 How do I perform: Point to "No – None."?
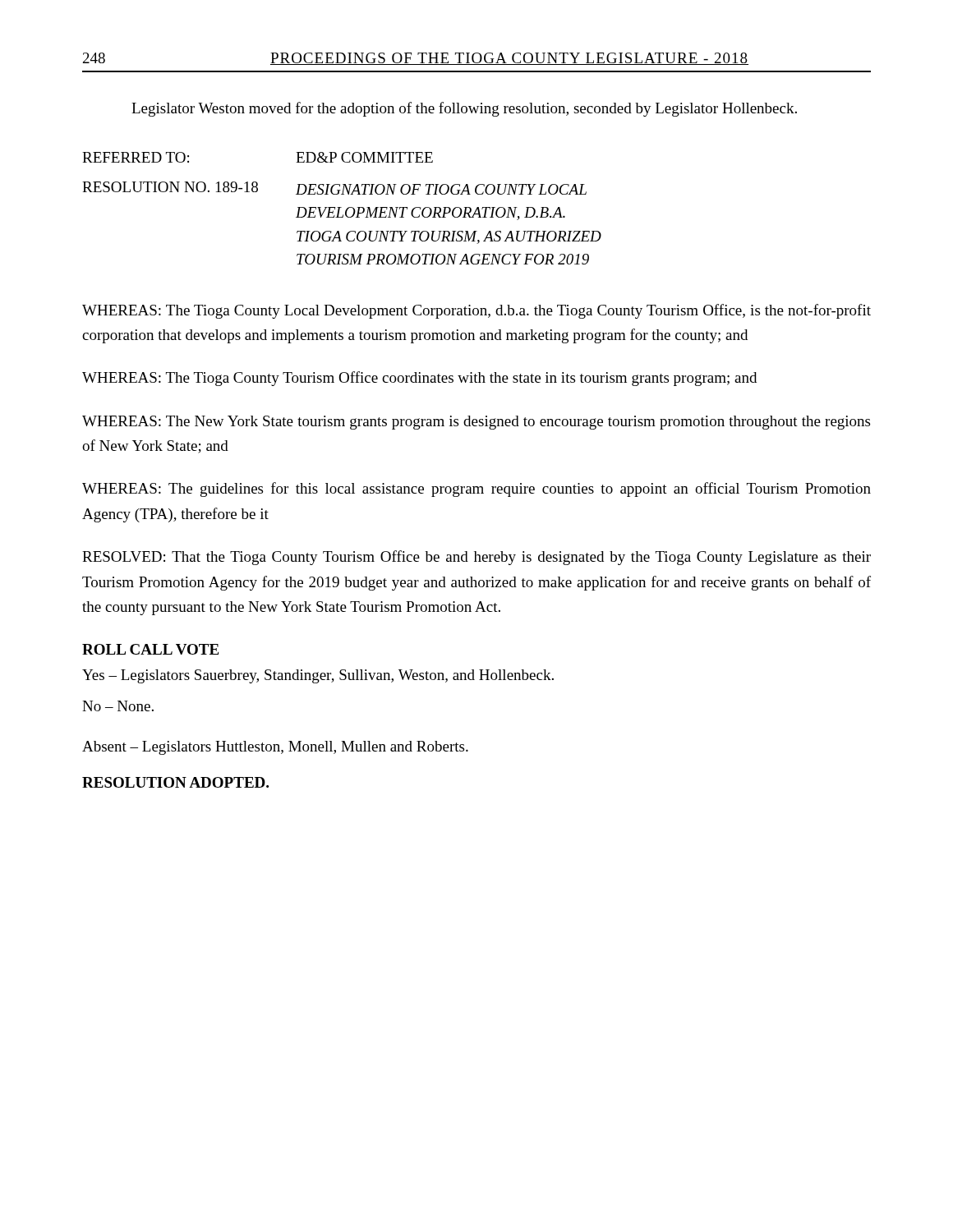118,706
